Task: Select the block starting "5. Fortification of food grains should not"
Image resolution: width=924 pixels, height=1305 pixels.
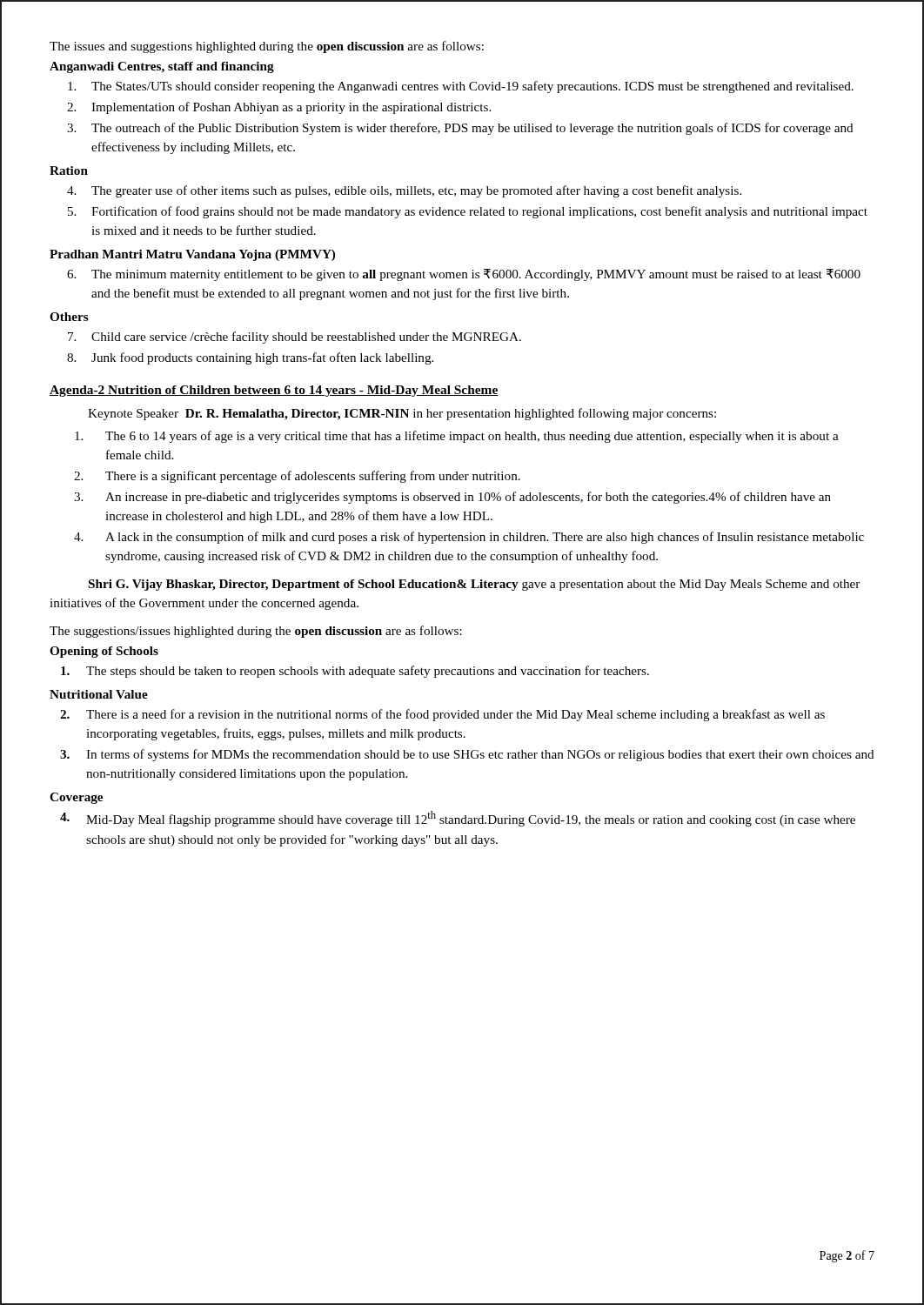Action: click(x=462, y=221)
